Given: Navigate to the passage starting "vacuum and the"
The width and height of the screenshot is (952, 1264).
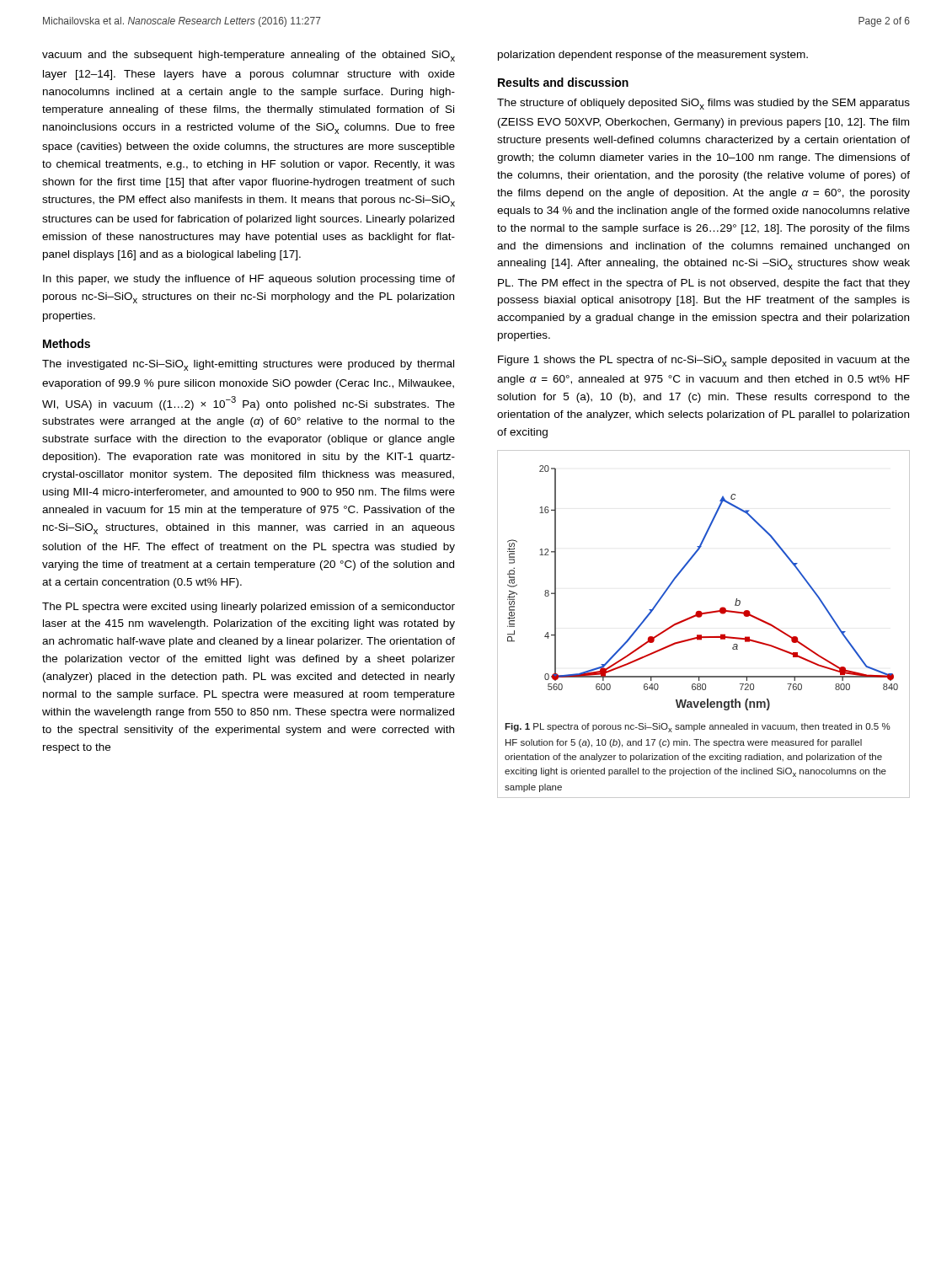Looking at the screenshot, I should (x=249, y=155).
